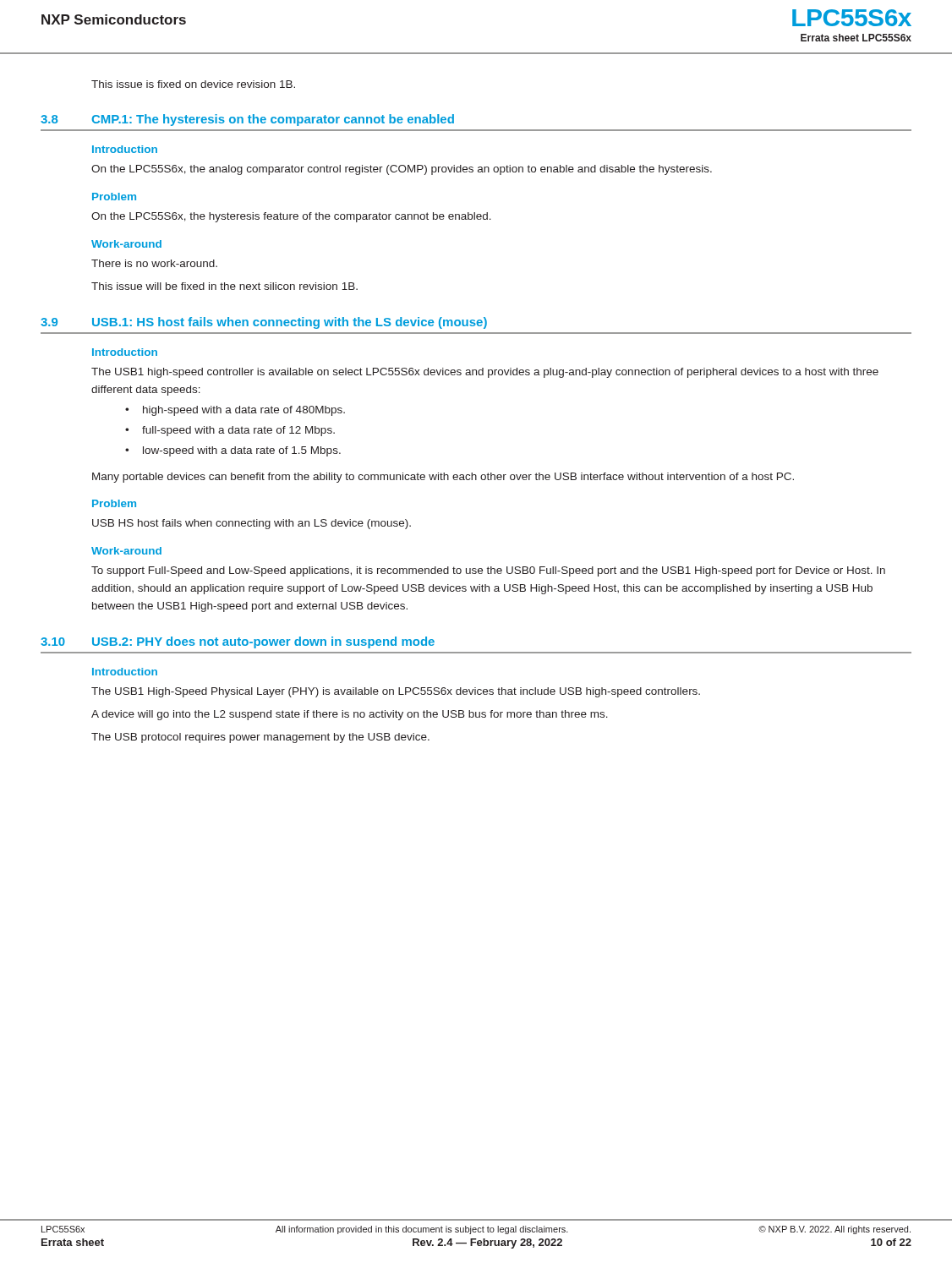Click on the list item that reads "• high-speed with a data rate of"

tap(235, 410)
